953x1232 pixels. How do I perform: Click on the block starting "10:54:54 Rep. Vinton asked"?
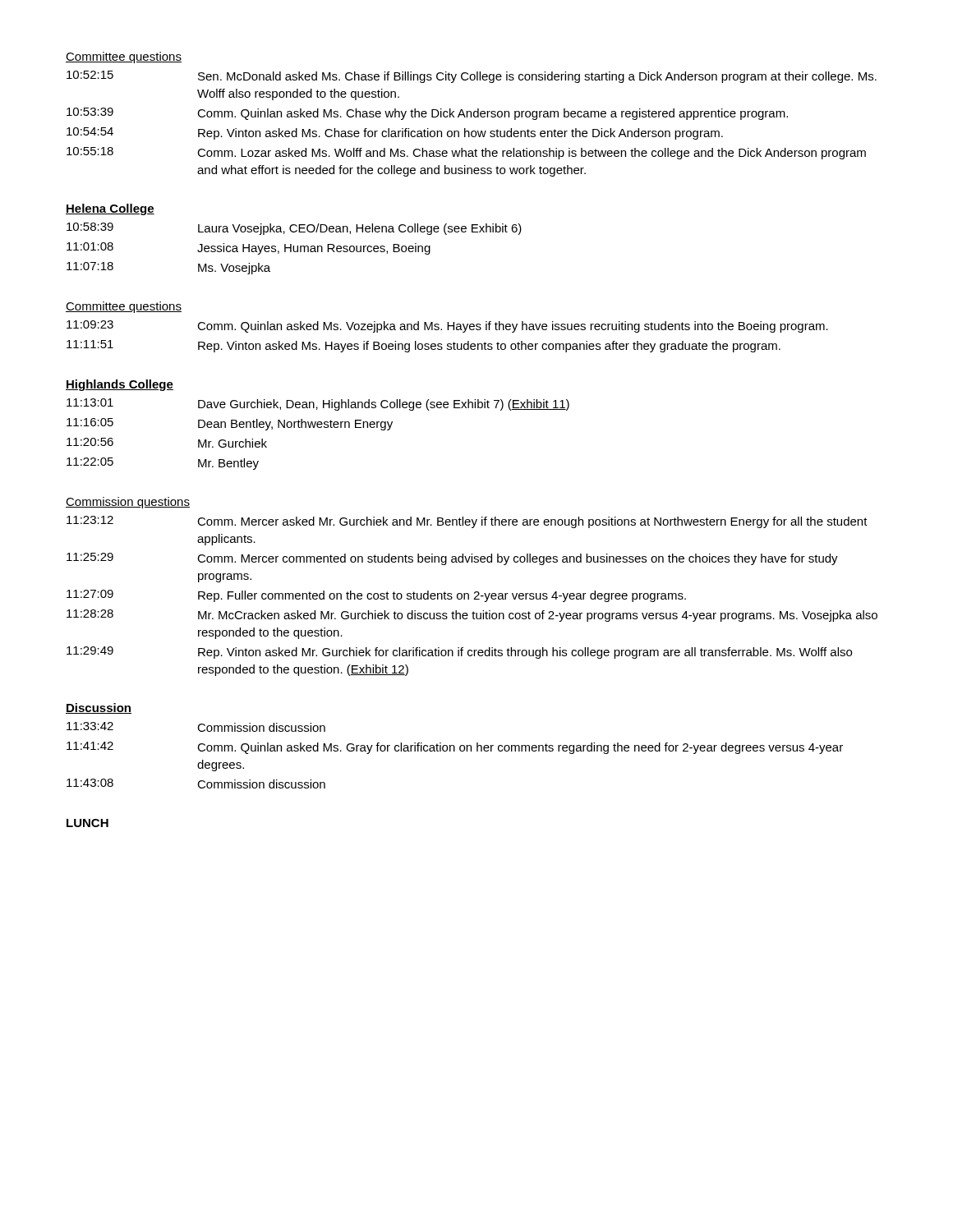pyautogui.click(x=476, y=133)
